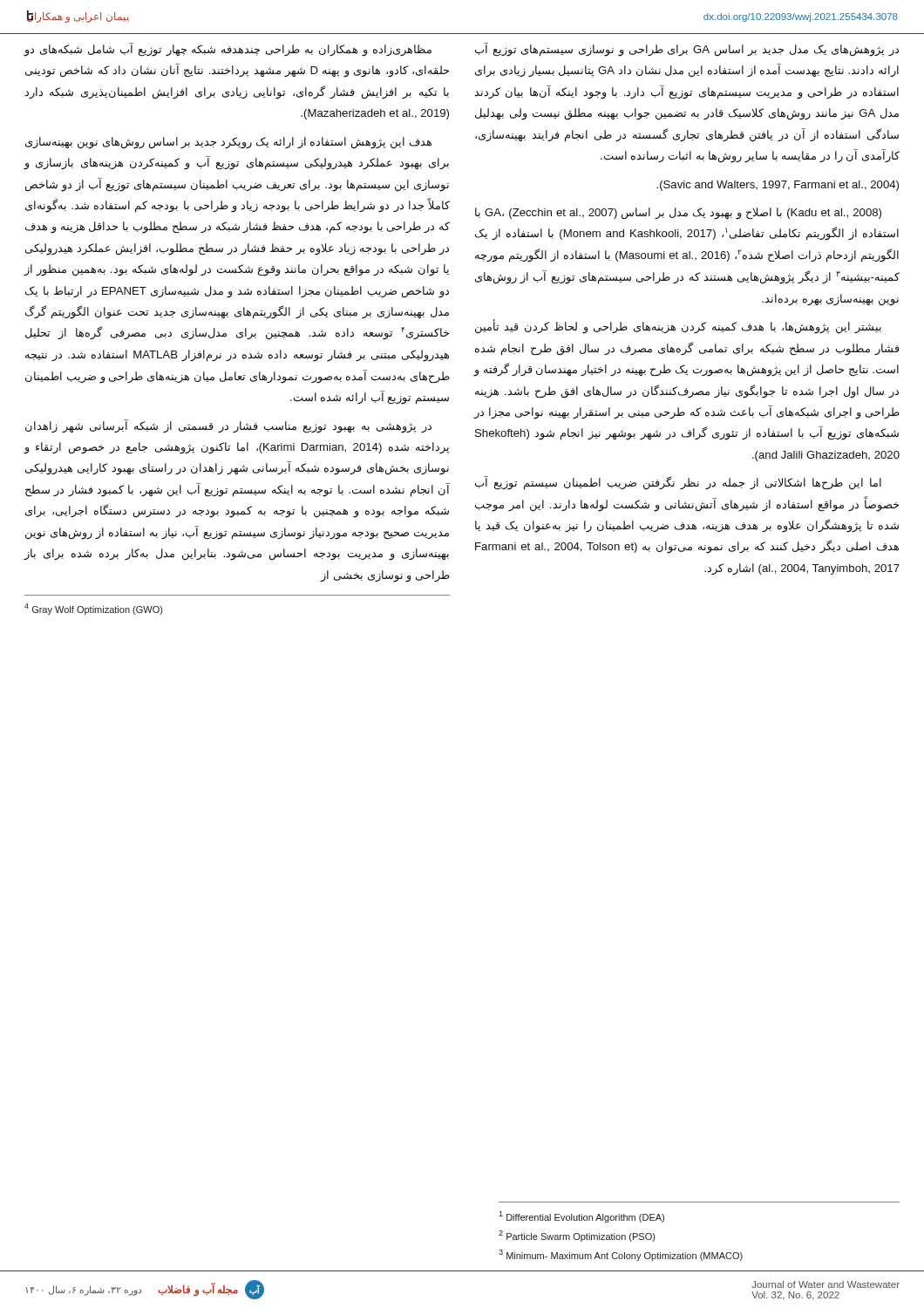
Task: Find the block on this page that starts "مظاهری‌زاده و همکاران به"
Action: tap(237, 82)
